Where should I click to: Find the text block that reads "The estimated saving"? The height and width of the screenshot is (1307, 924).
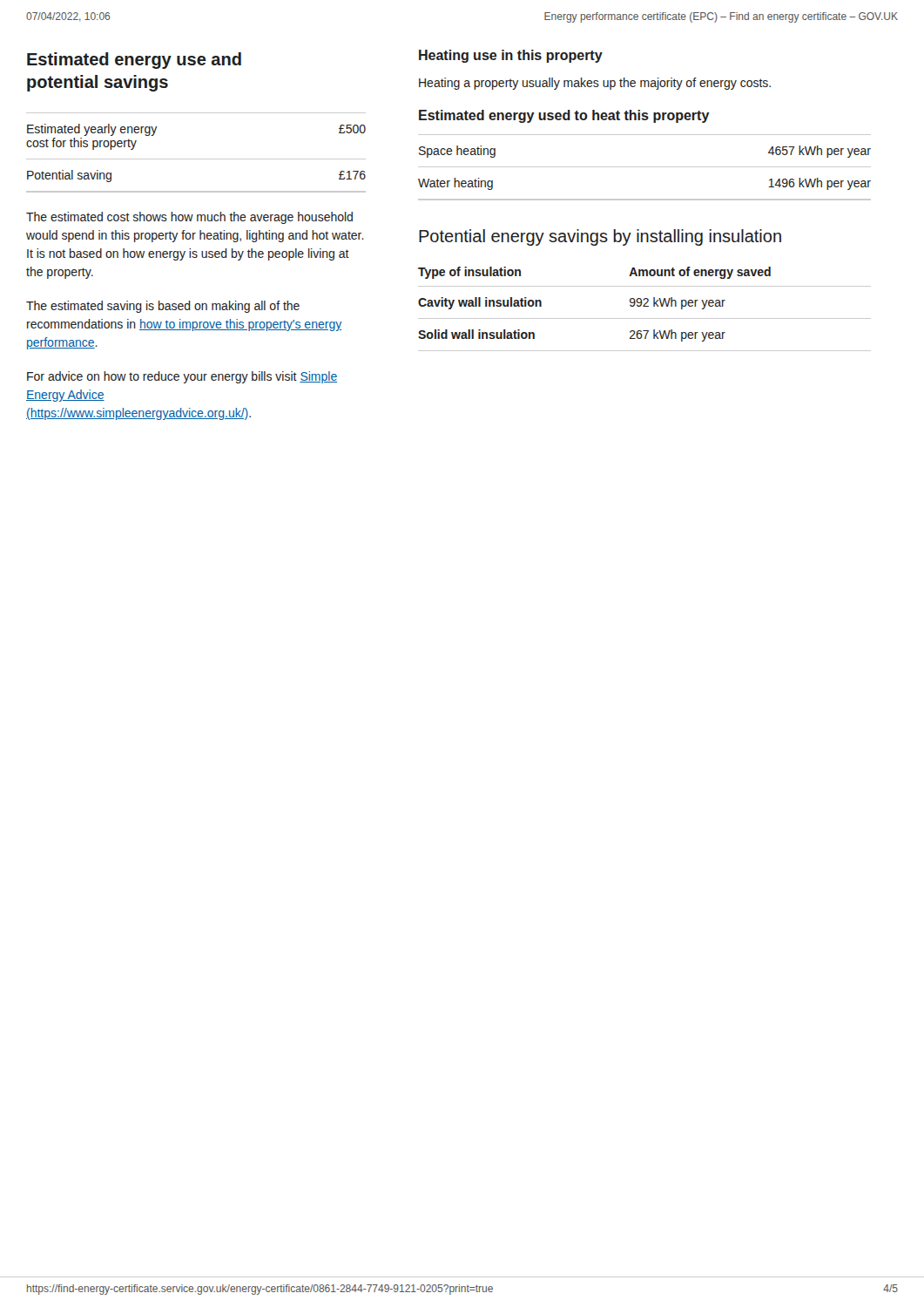[x=184, y=324]
